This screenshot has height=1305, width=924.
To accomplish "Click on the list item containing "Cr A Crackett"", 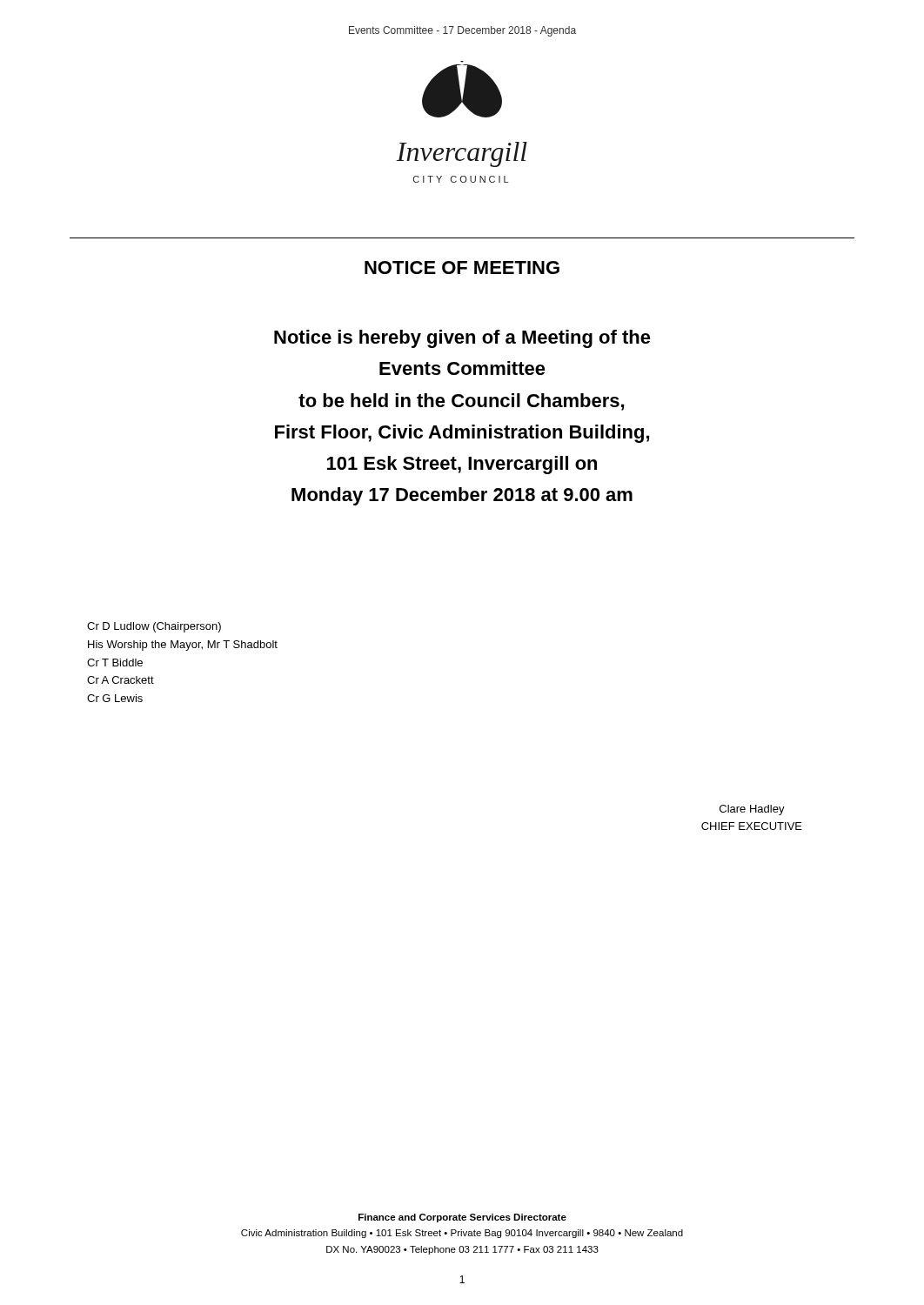I will coord(120,680).
